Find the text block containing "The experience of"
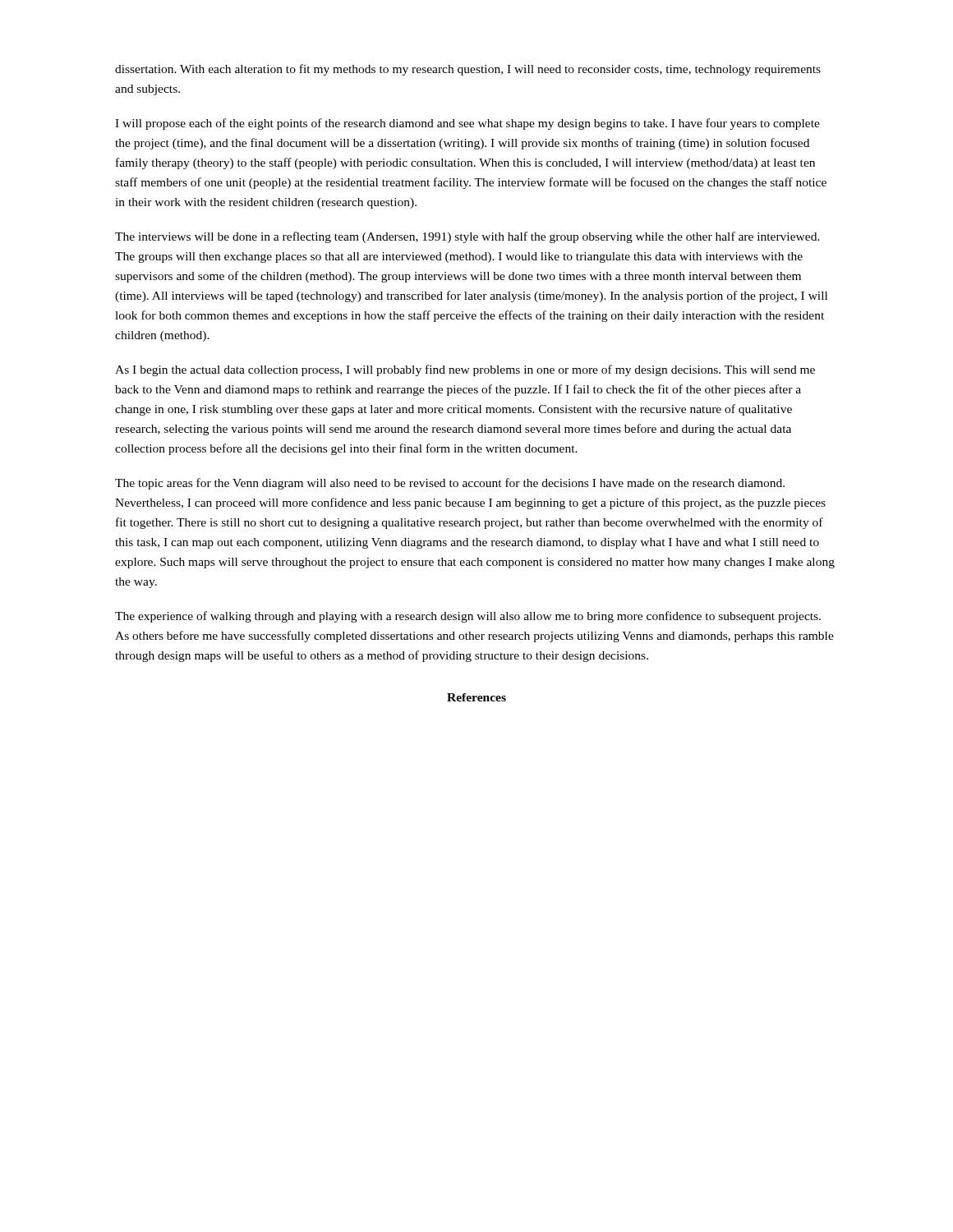 point(474,636)
